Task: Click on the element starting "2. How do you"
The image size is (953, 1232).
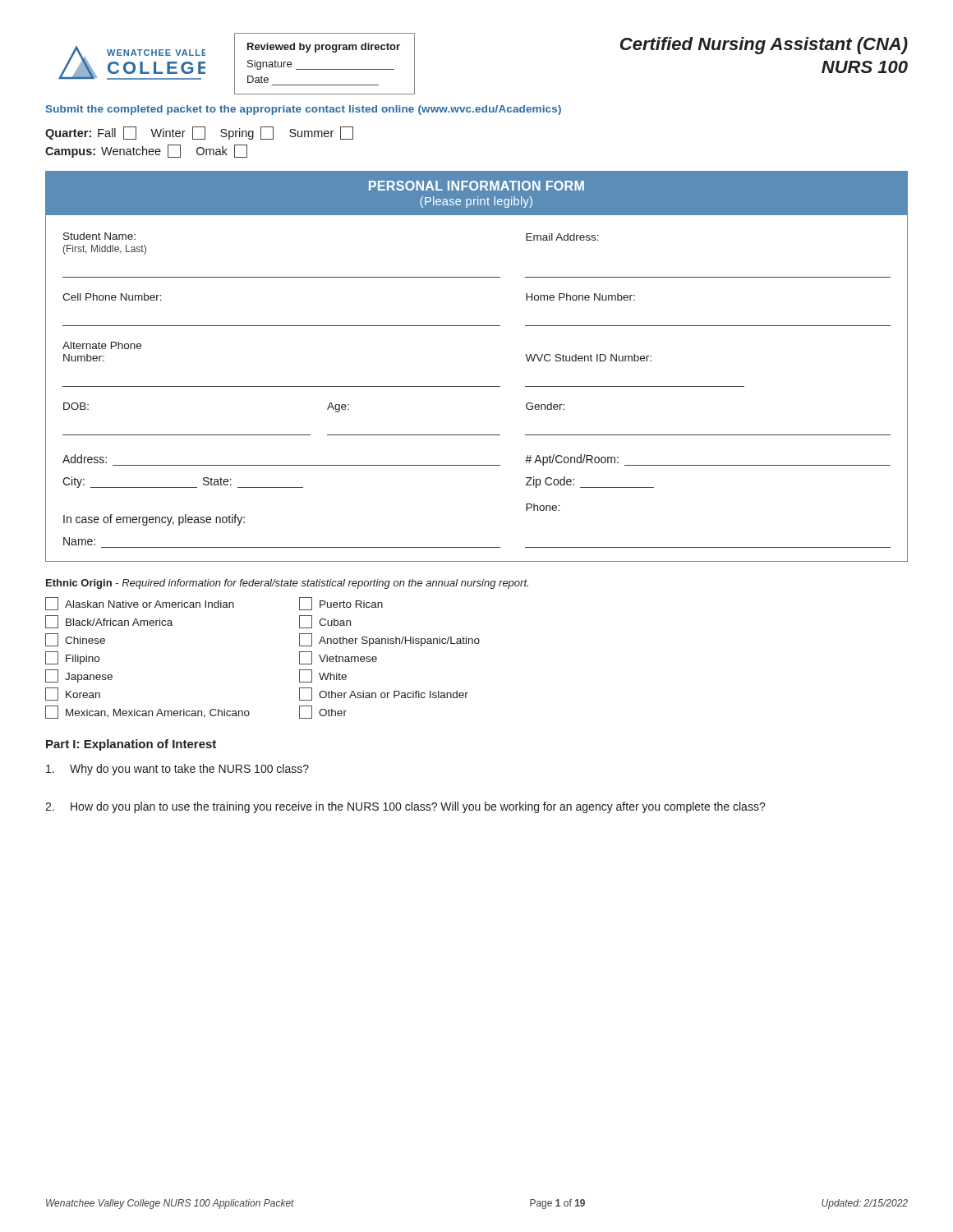Action: coord(405,807)
